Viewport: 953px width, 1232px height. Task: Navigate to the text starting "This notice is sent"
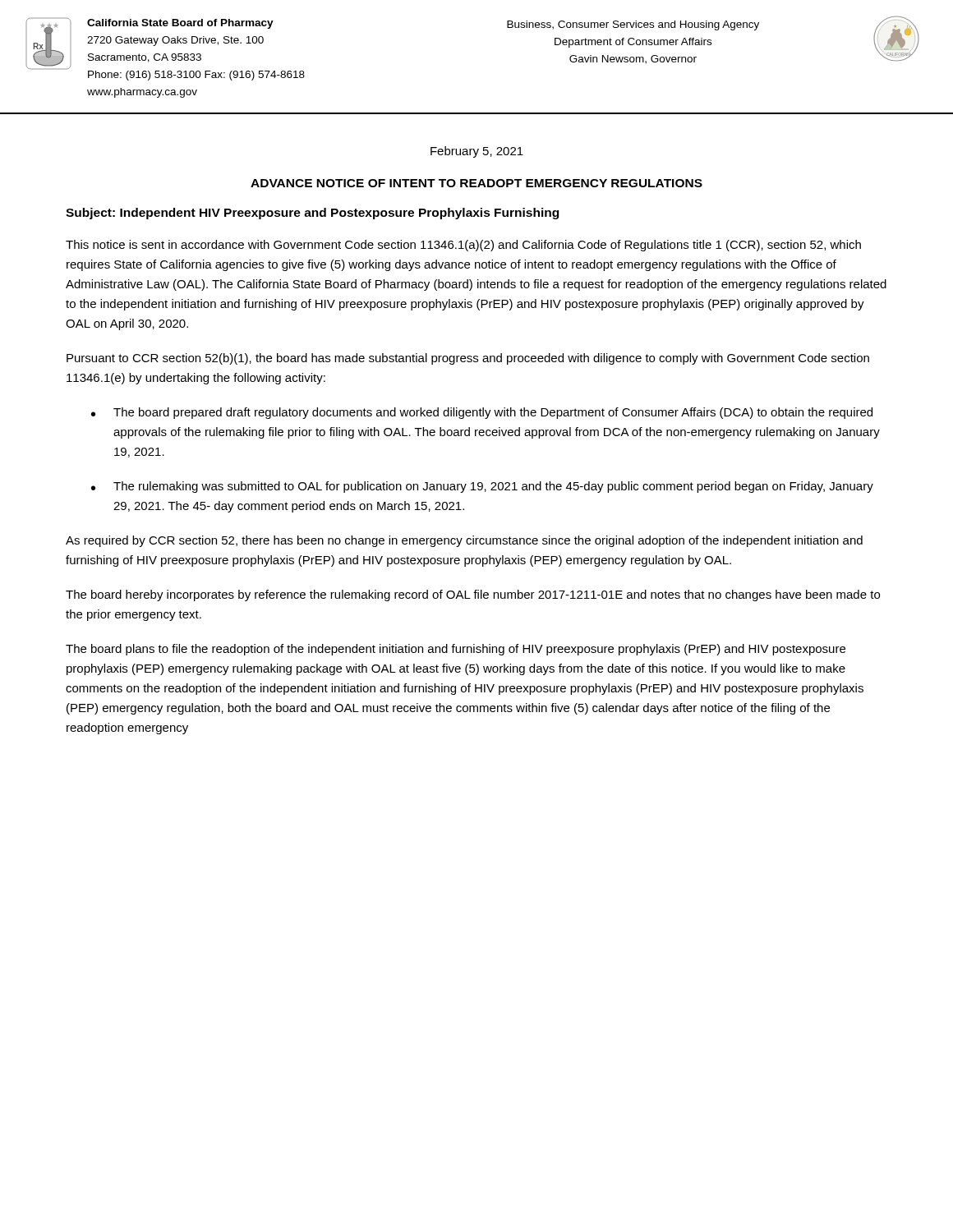click(476, 283)
